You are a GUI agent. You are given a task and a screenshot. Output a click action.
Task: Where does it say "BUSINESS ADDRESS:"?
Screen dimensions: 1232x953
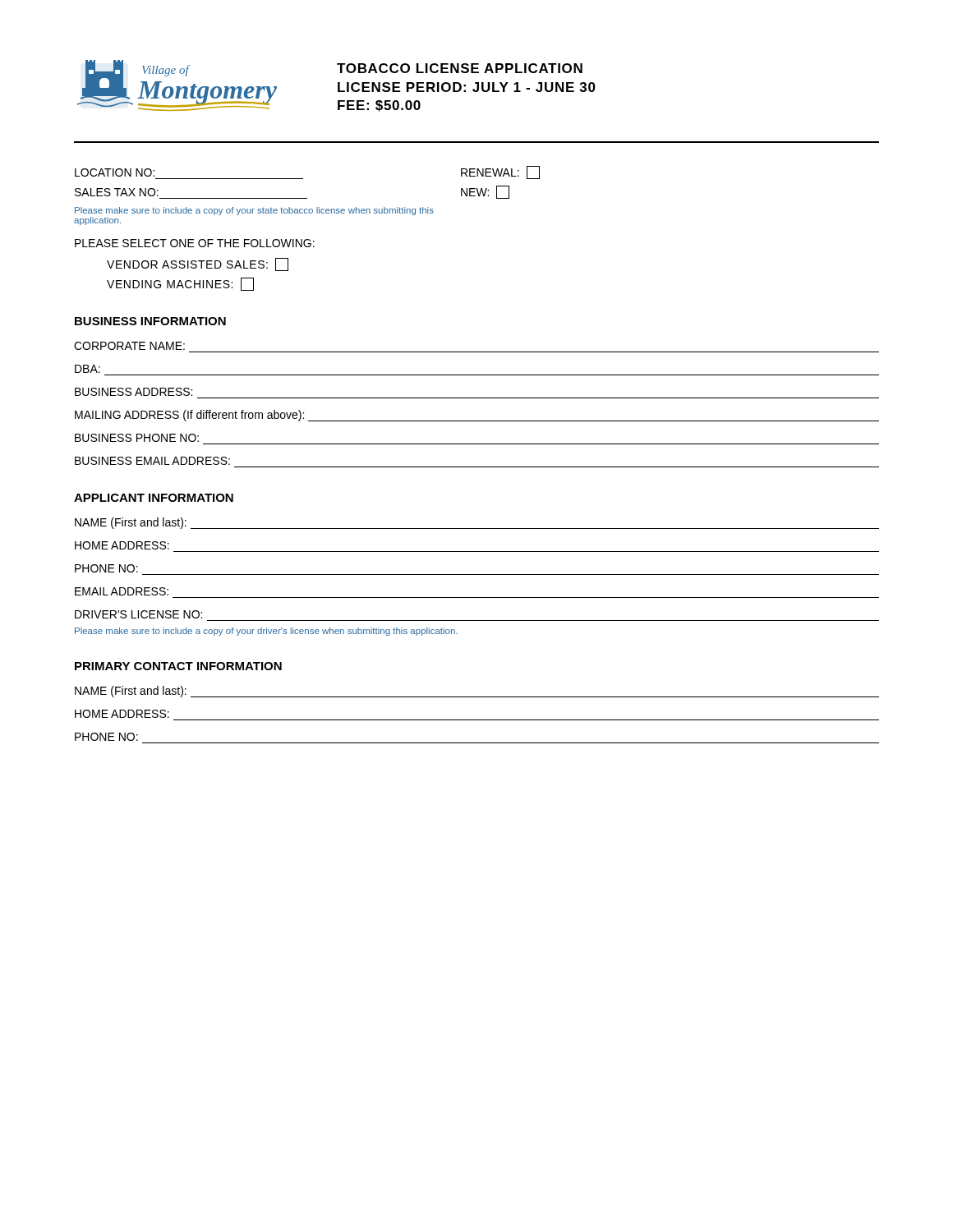point(476,392)
